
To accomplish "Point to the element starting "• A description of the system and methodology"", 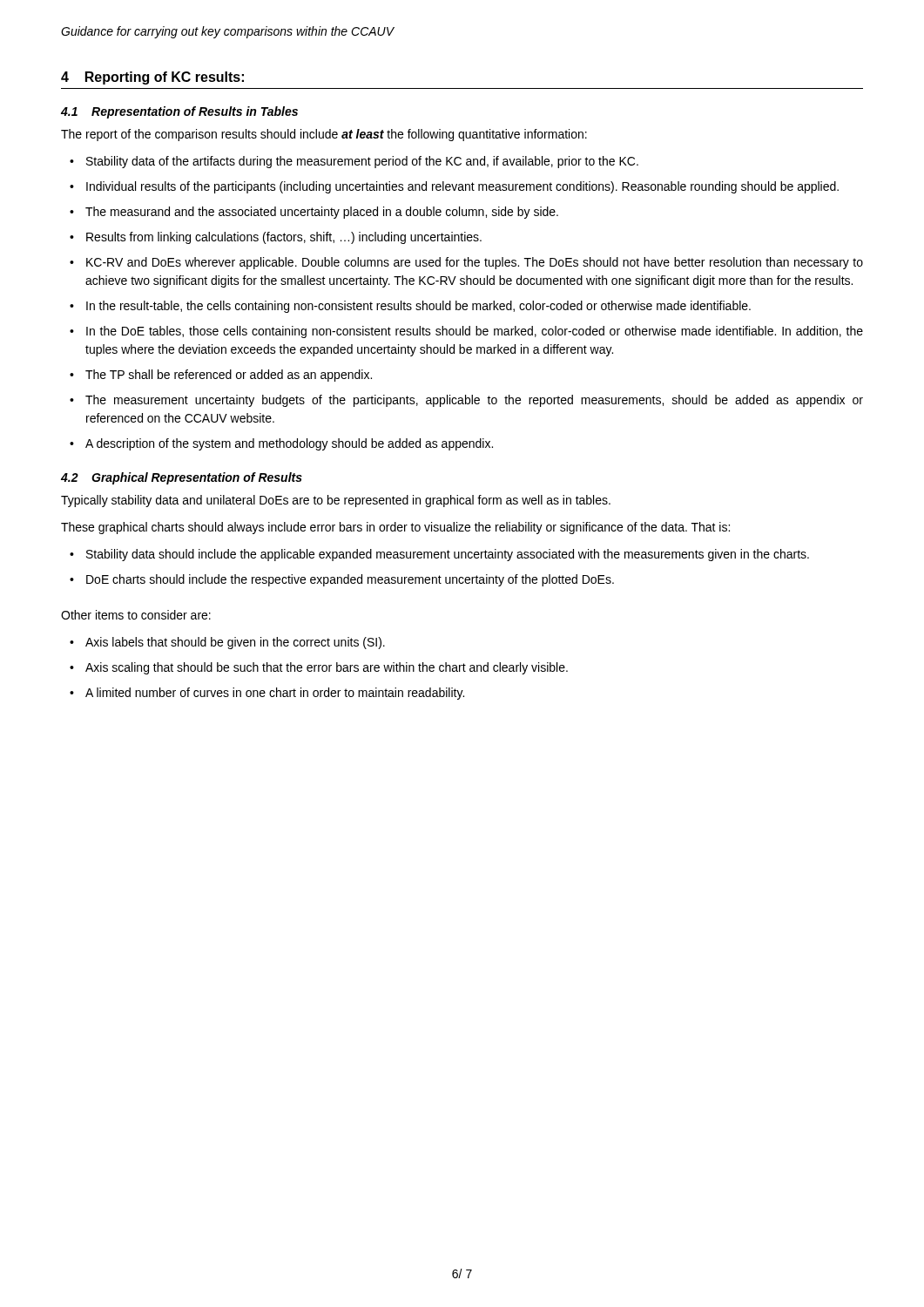I will [x=282, y=444].
